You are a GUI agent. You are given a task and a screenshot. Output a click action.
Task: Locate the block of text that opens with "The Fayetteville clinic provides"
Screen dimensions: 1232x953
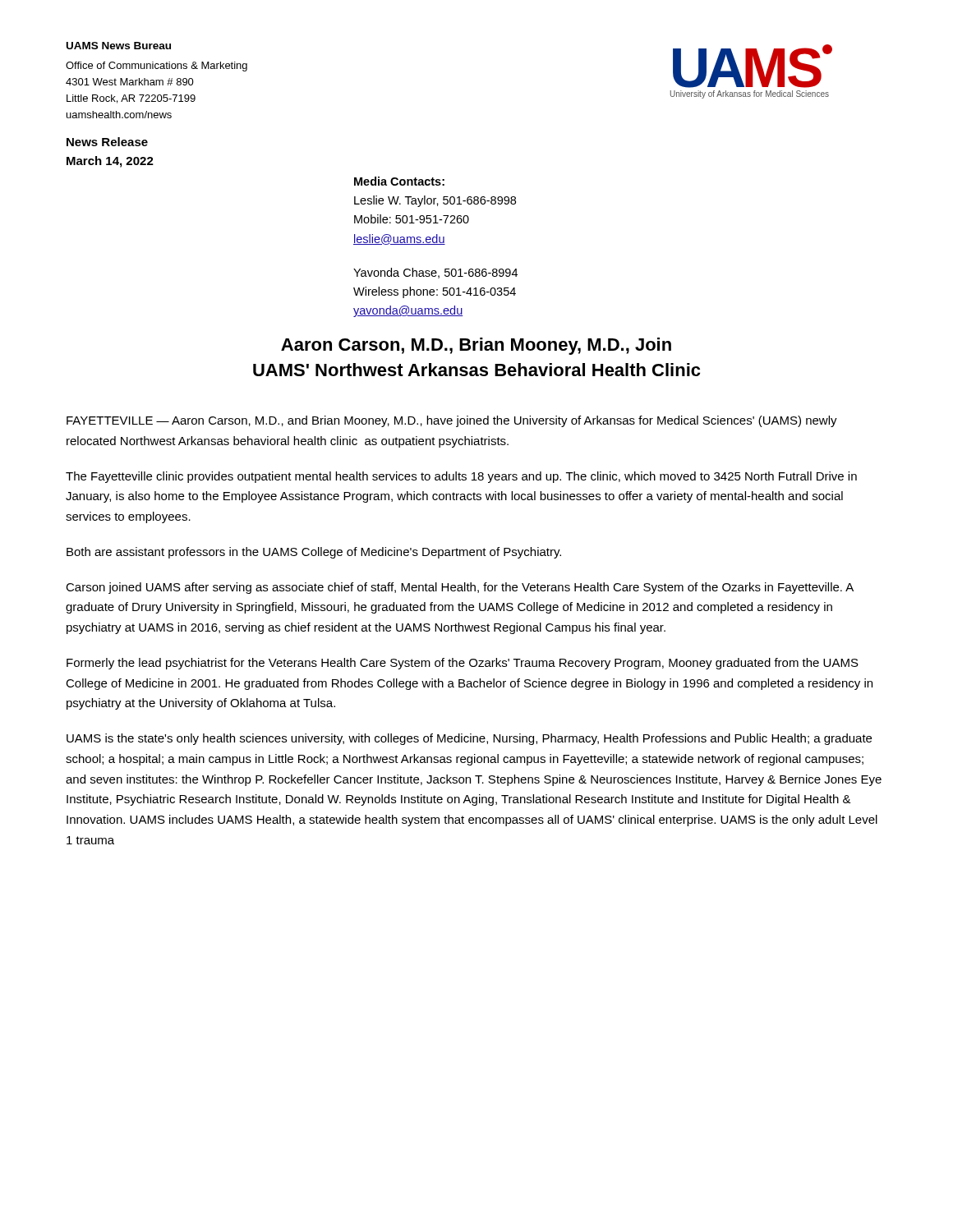462,496
